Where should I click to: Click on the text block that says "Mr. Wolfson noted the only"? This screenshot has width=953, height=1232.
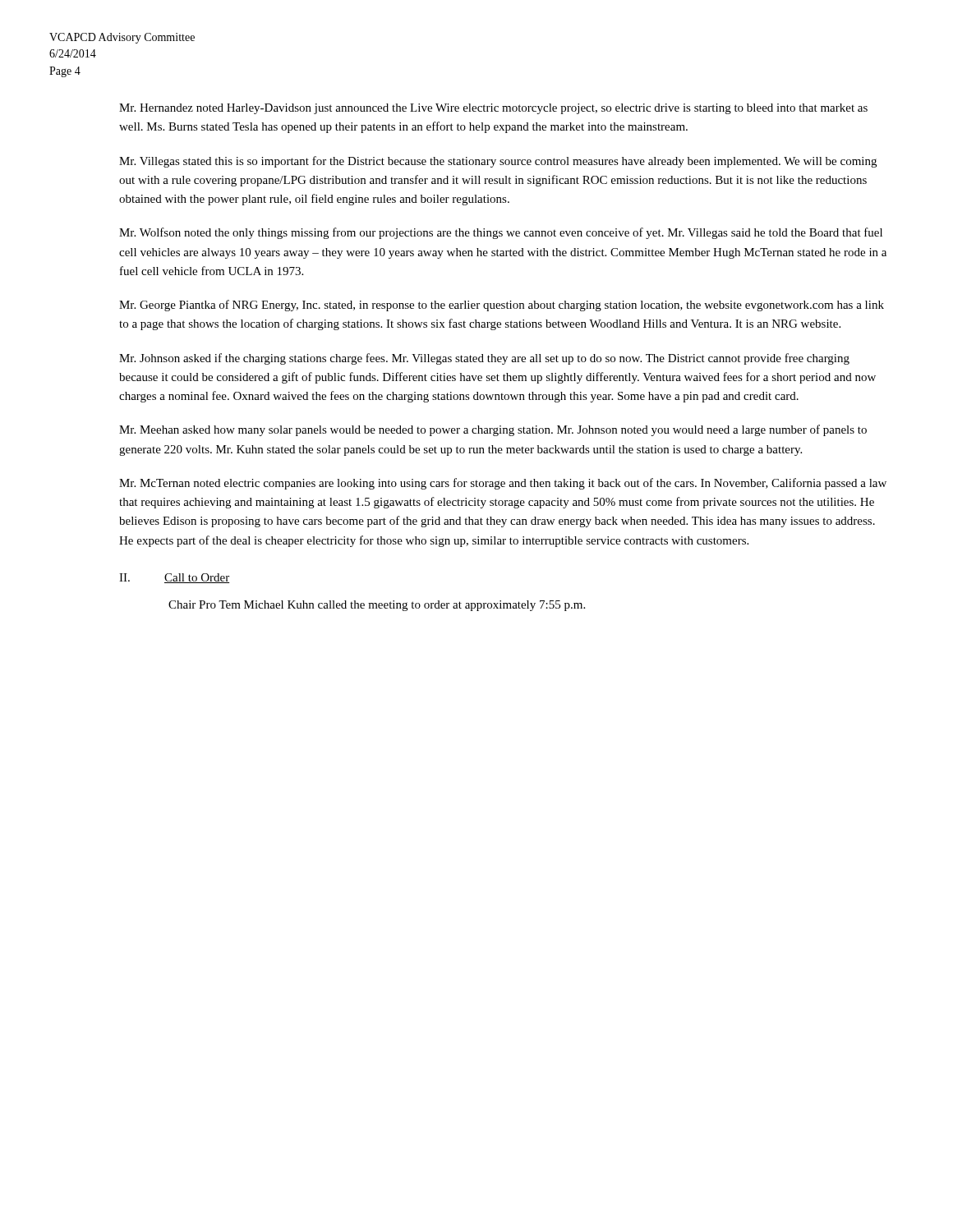click(503, 252)
